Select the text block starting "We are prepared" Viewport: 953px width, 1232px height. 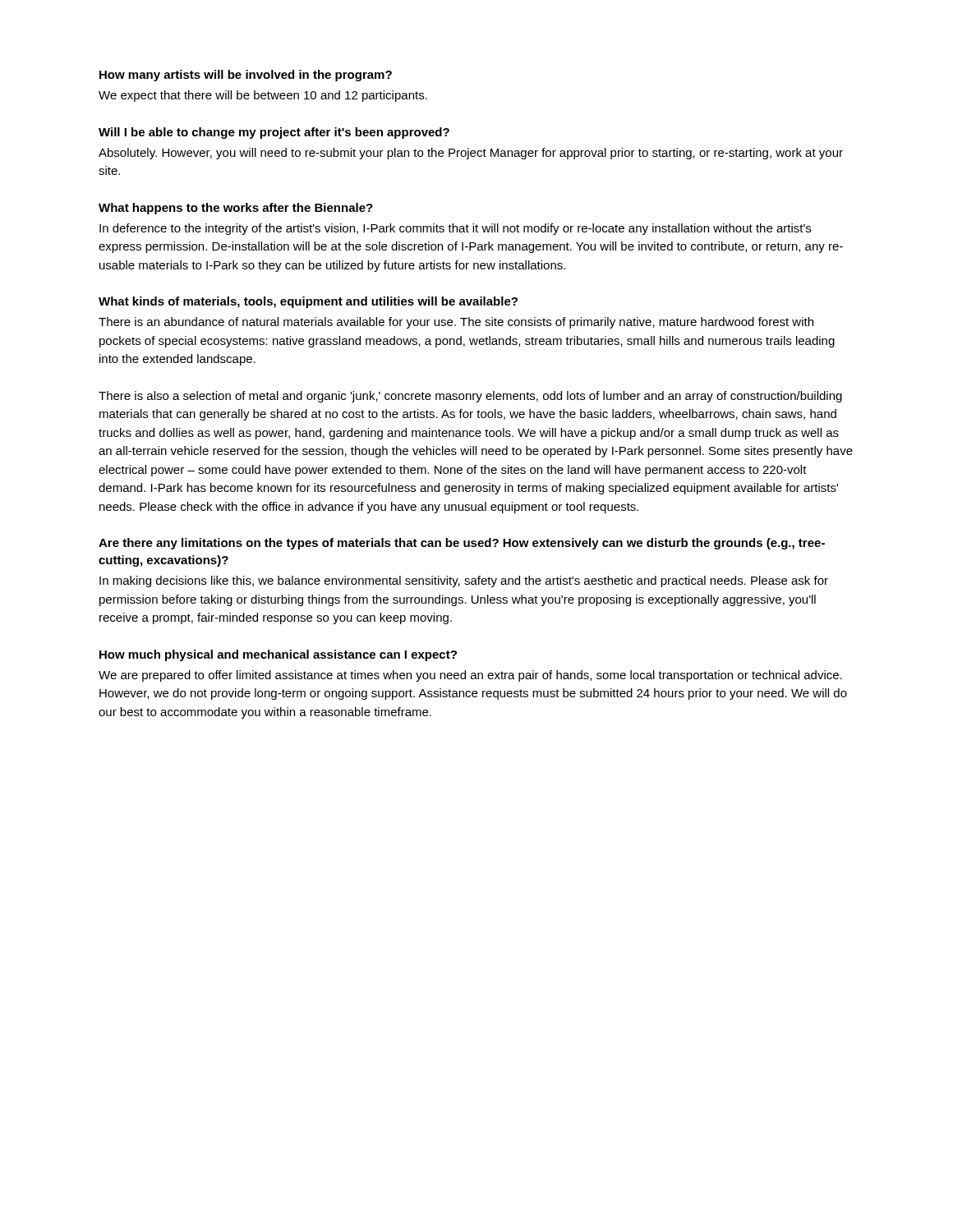pyautogui.click(x=473, y=693)
